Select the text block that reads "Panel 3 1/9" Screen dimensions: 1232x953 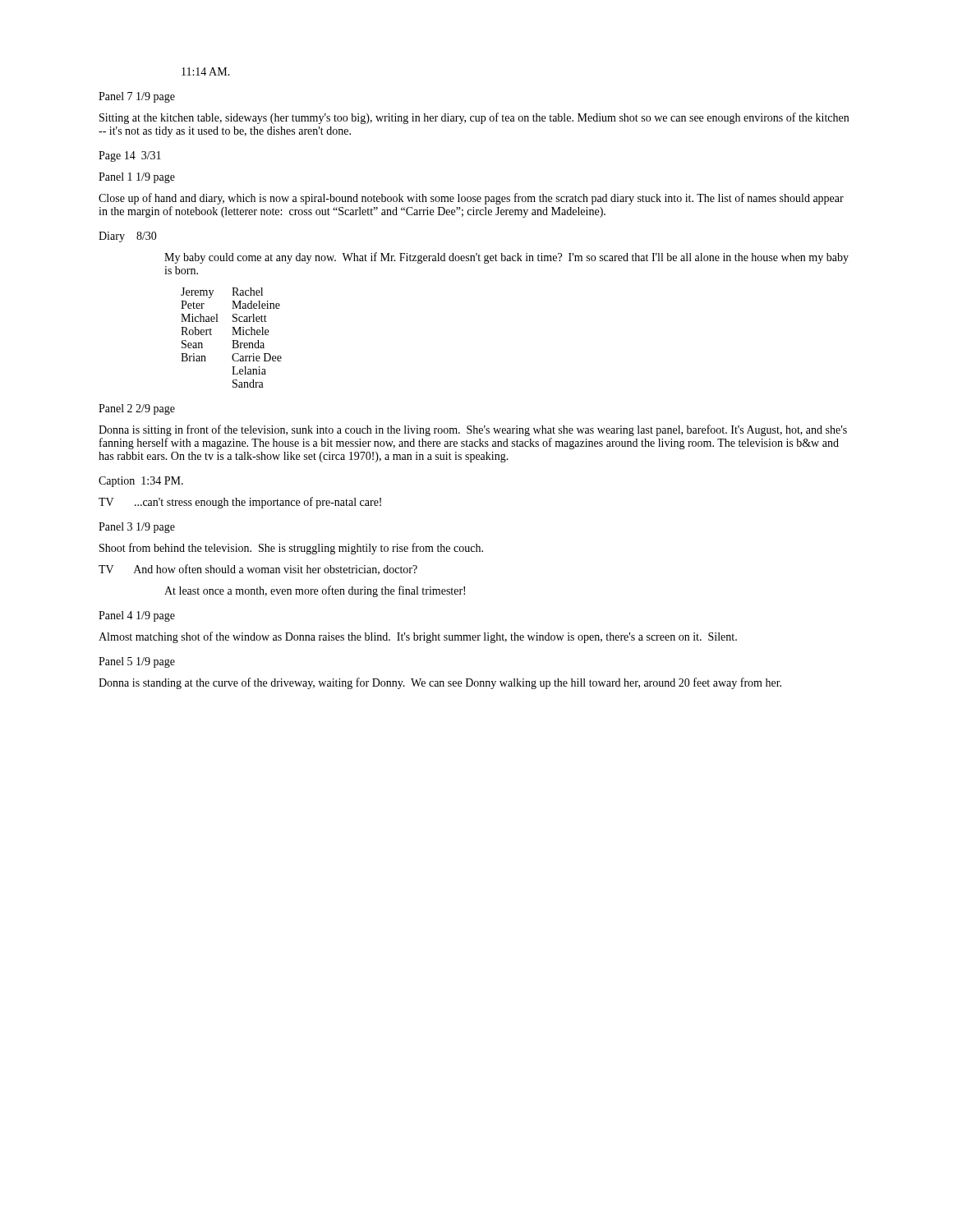tap(137, 527)
